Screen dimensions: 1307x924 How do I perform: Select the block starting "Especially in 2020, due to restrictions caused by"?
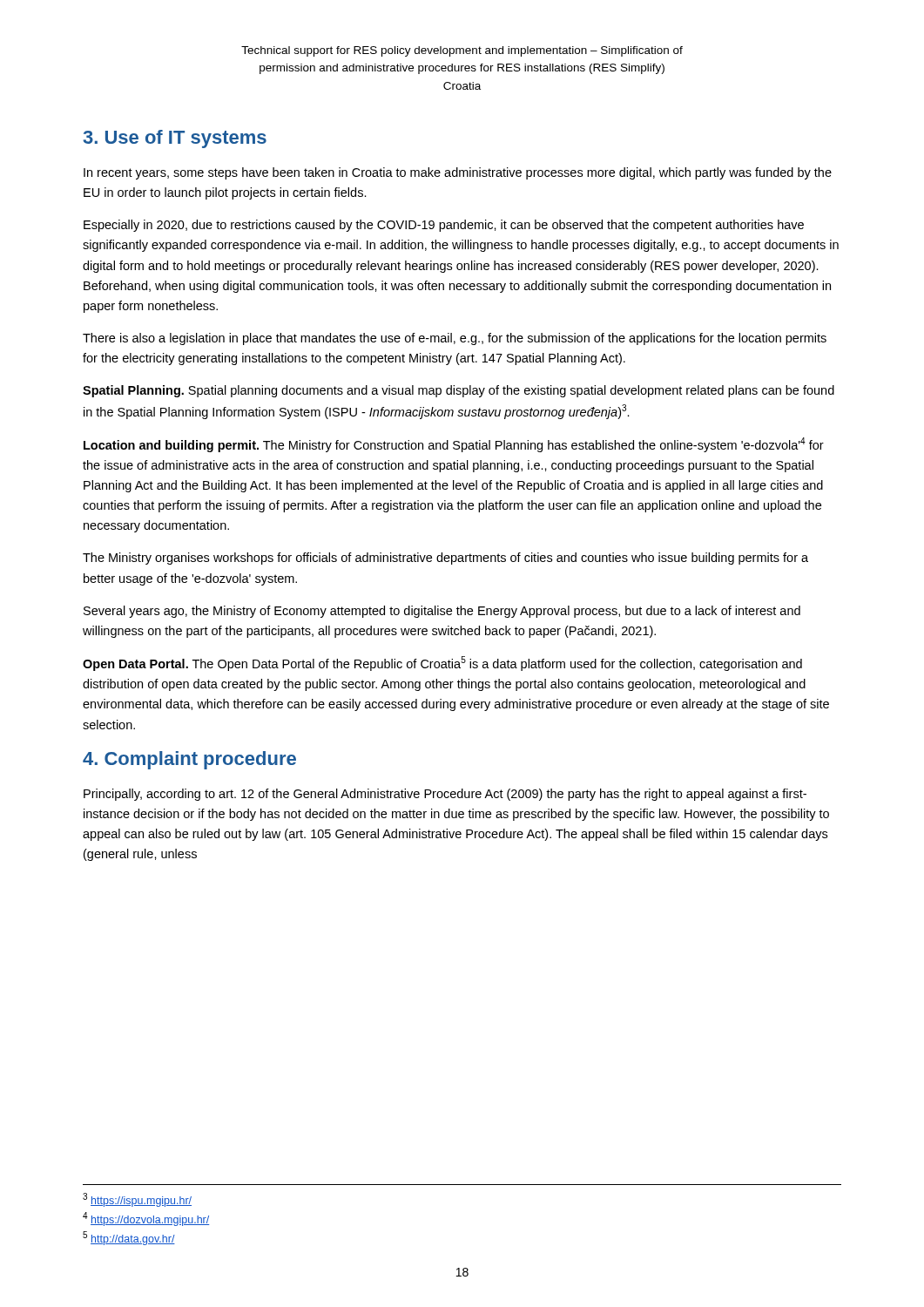point(461,265)
